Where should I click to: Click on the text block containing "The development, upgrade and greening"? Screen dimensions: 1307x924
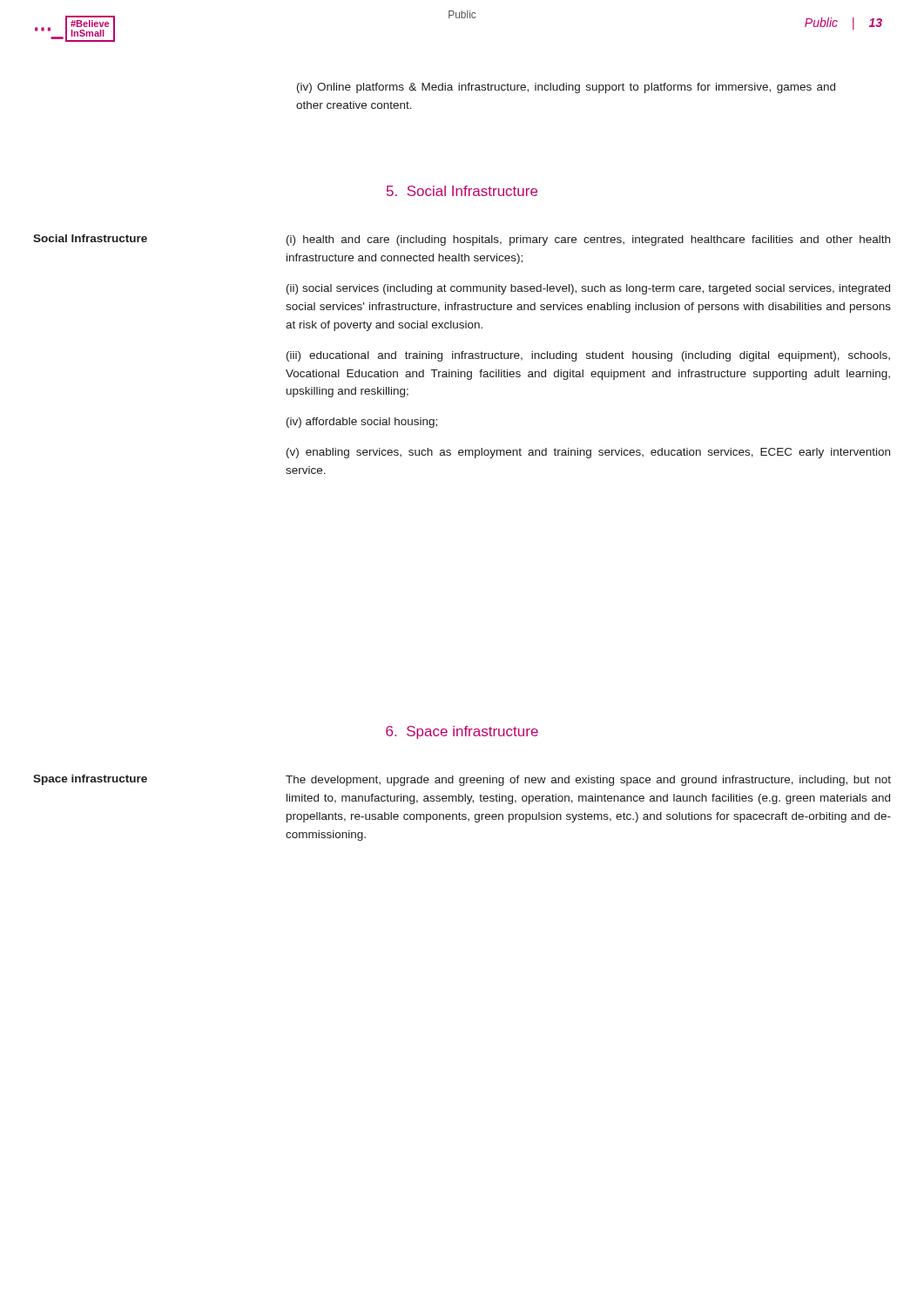(588, 807)
